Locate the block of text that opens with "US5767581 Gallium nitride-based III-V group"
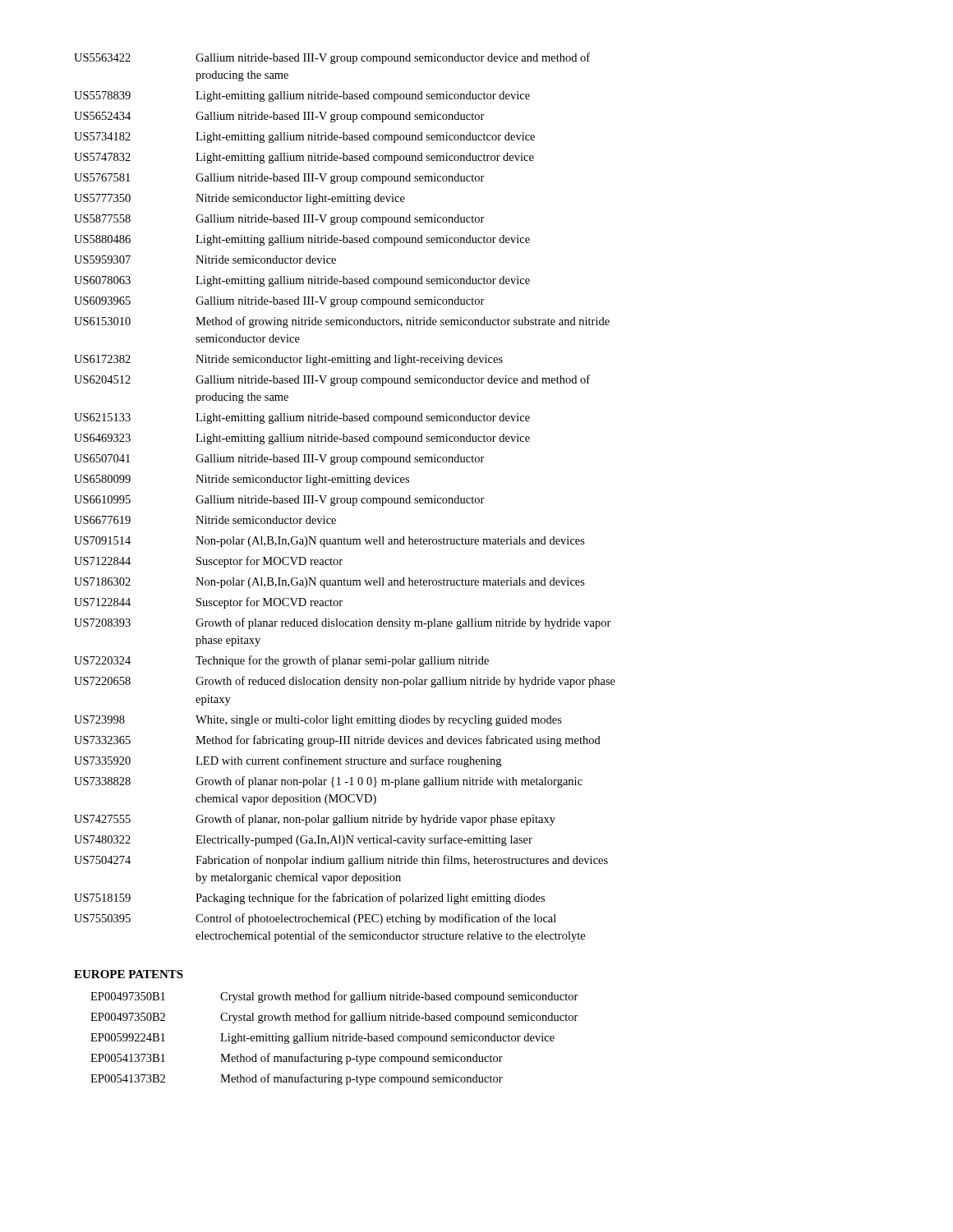This screenshot has width=953, height=1232. pos(476,178)
